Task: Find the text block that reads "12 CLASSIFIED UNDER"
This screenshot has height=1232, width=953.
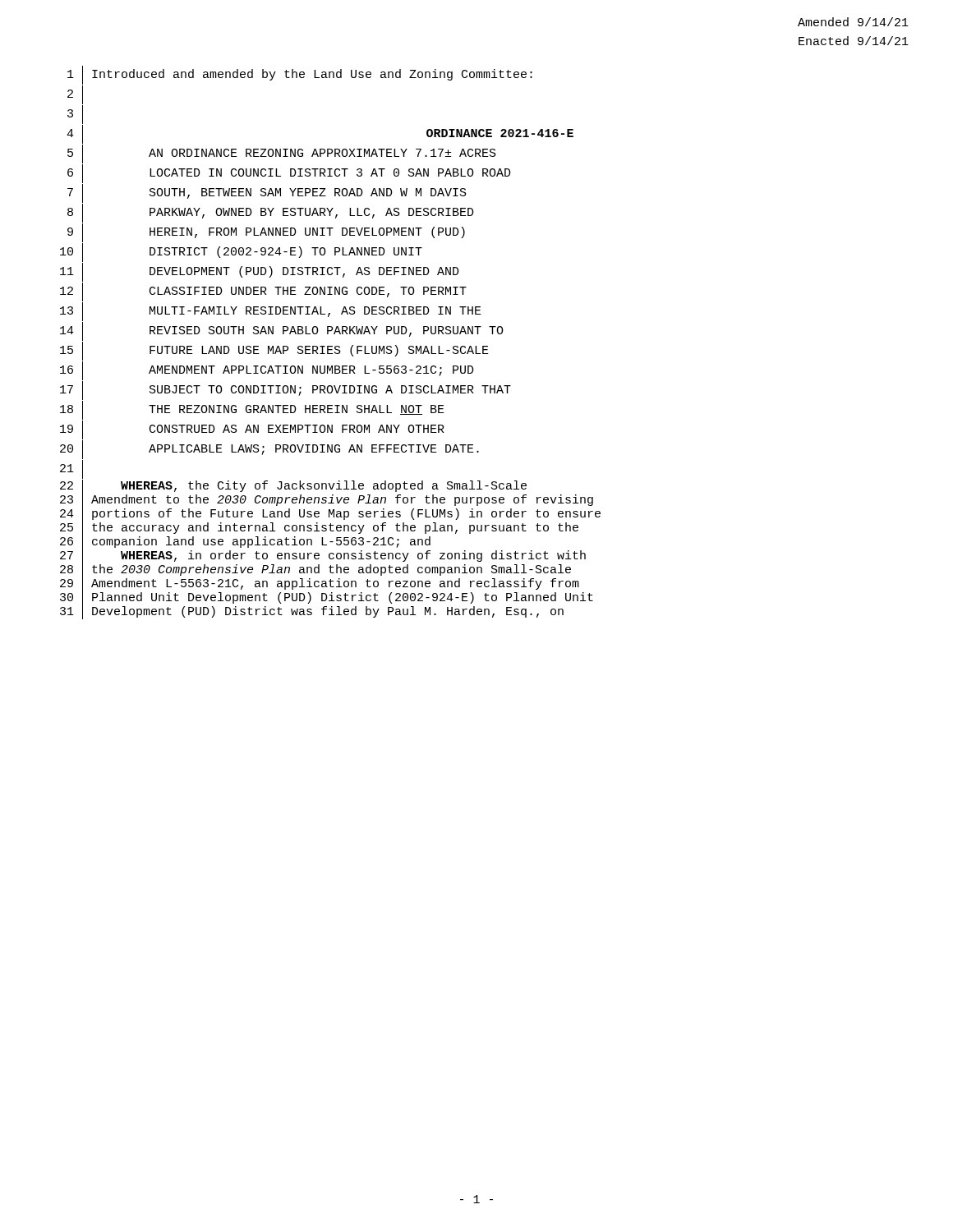Action: click(476, 292)
